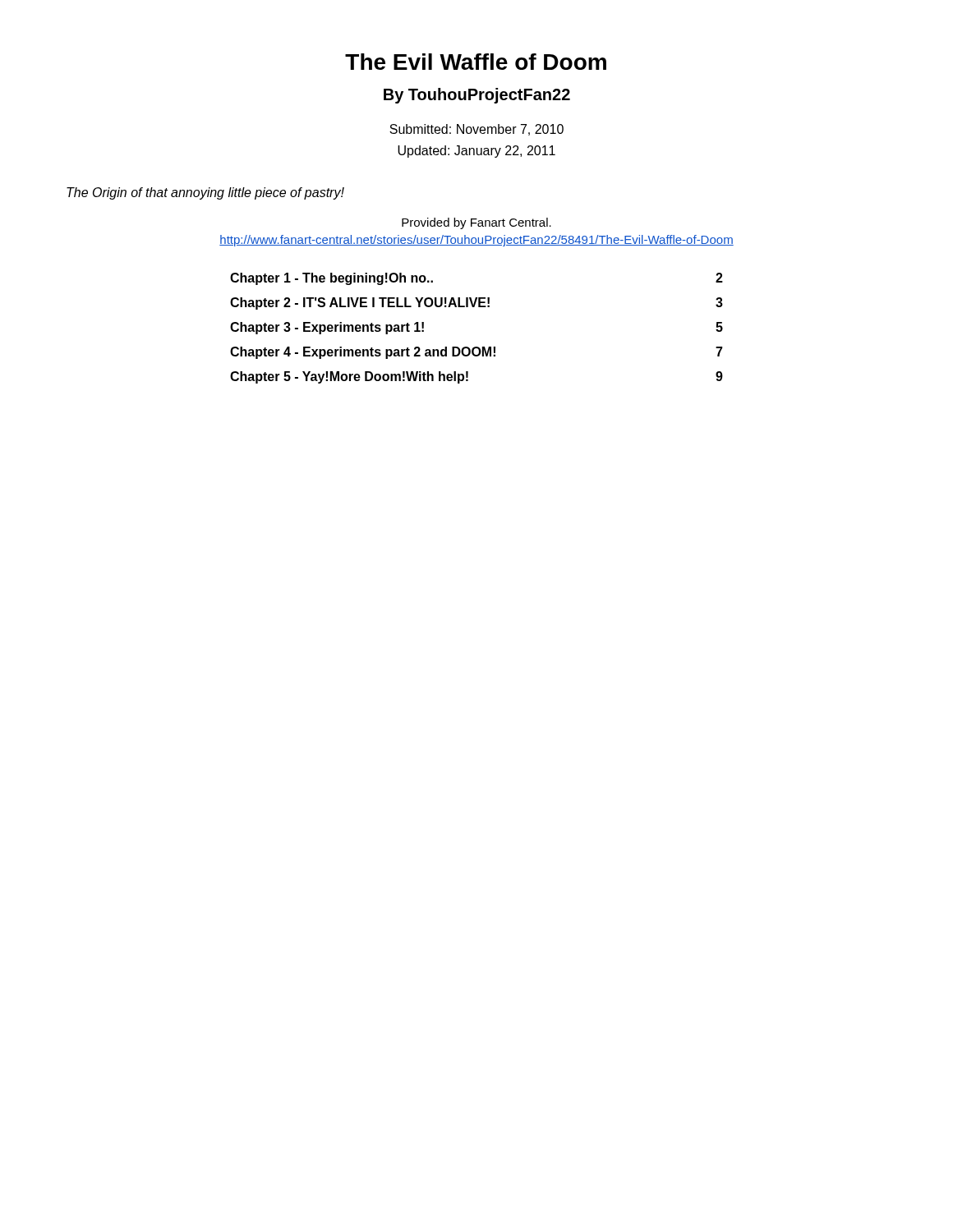Locate the list item that says "Chapter 4 - Experiments"

(476, 352)
